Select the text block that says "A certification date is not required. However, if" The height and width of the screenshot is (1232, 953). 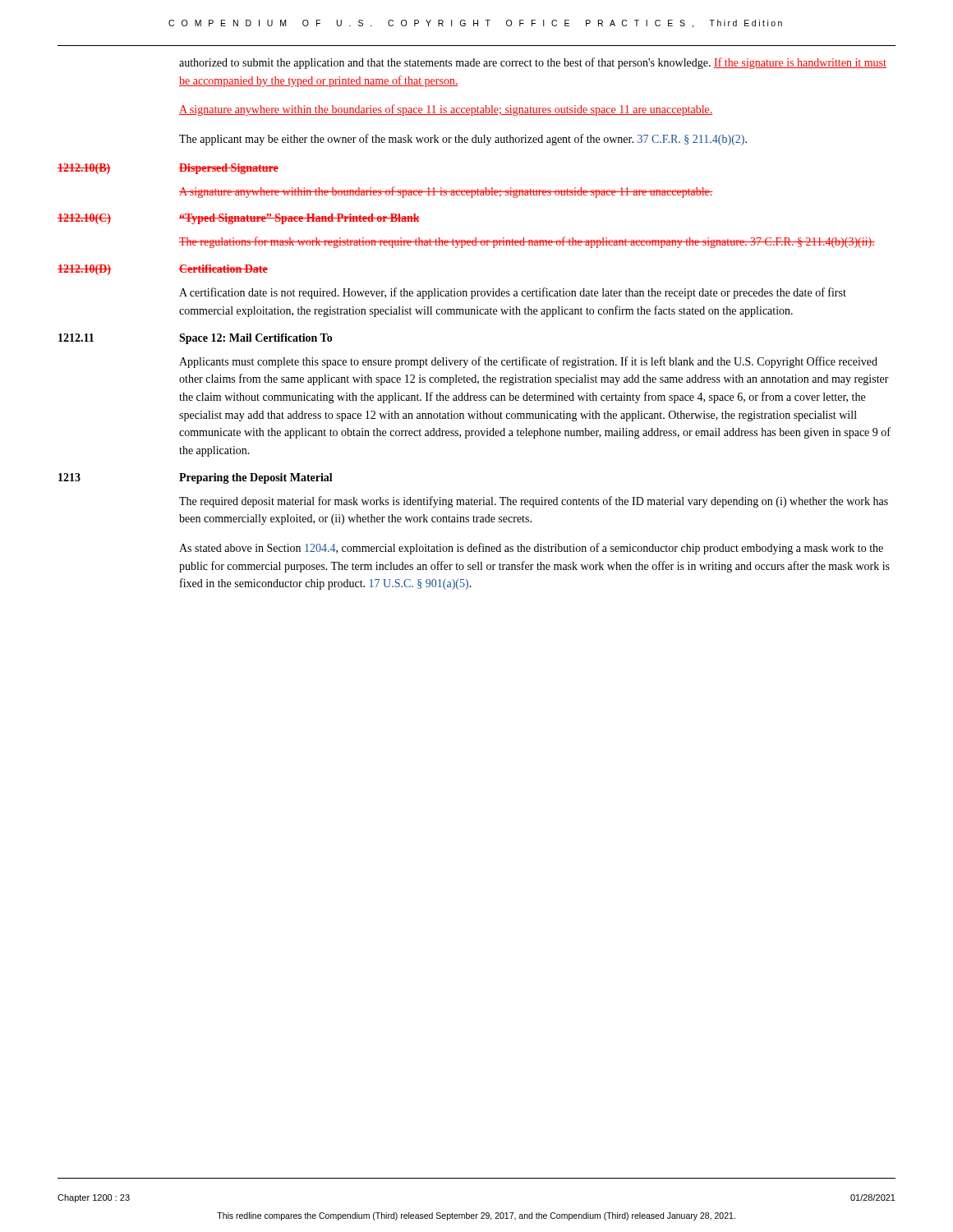(513, 302)
